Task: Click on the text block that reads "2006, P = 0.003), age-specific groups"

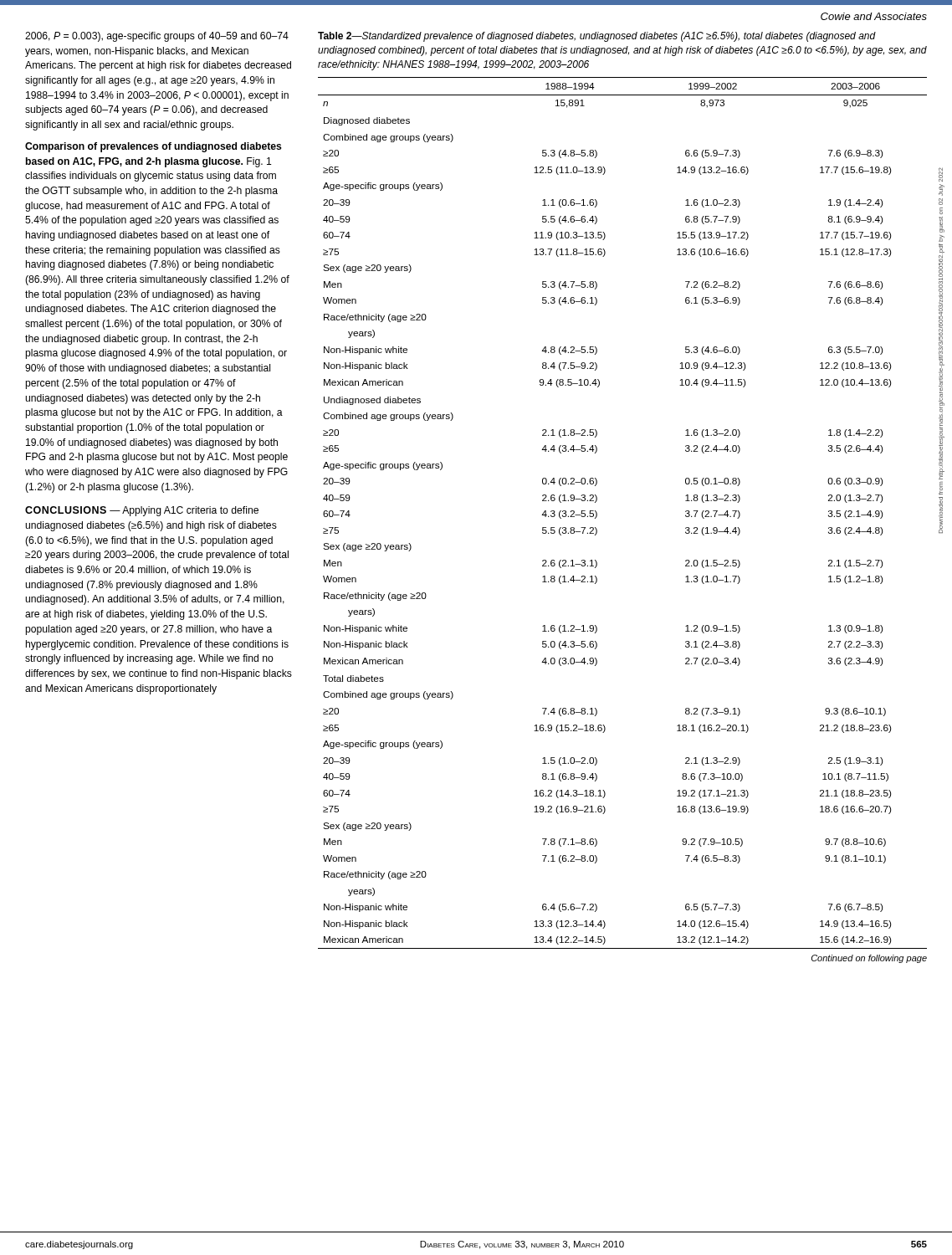Action: point(159,80)
